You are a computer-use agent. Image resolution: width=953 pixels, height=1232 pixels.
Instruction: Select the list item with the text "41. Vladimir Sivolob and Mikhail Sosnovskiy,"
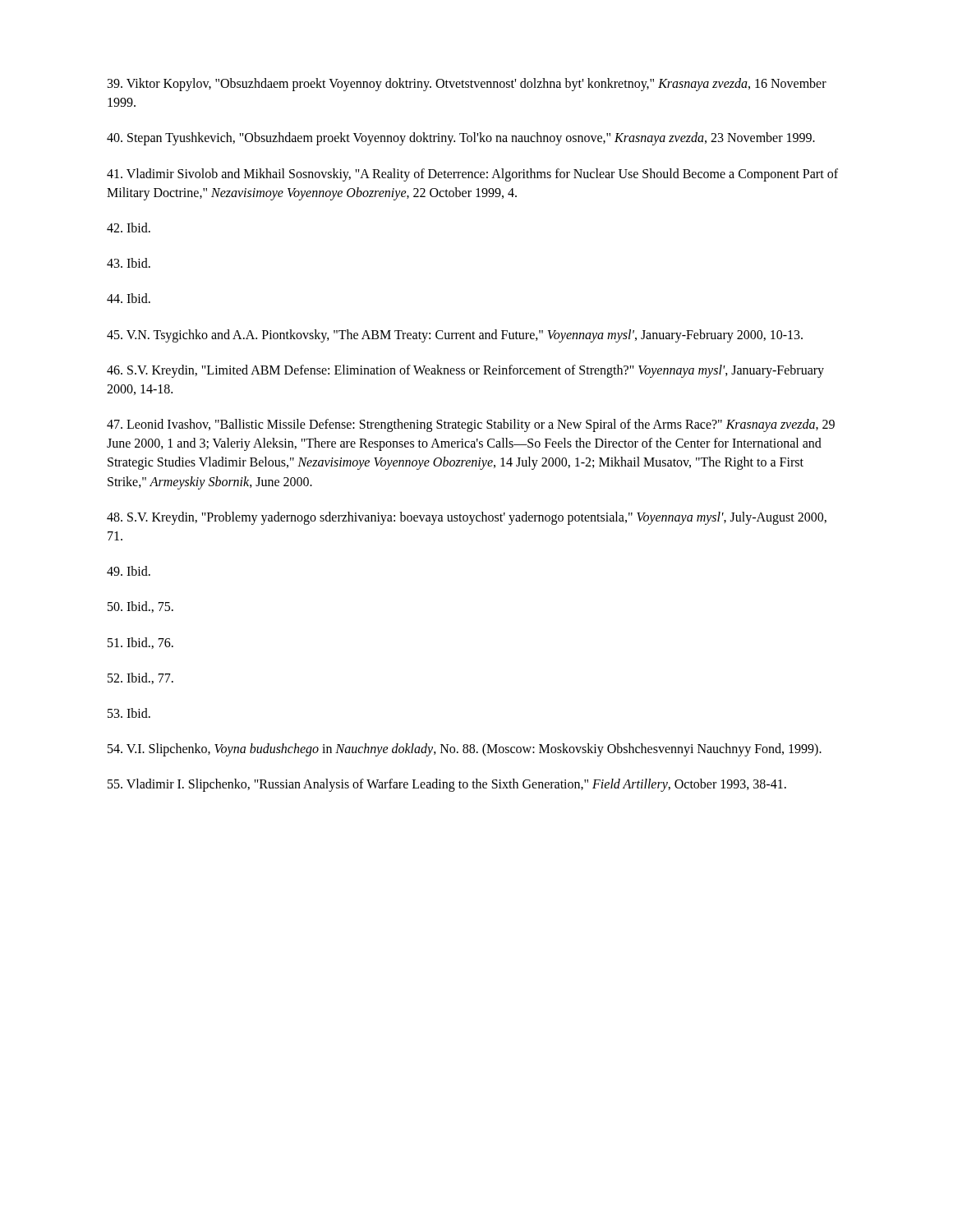[472, 183]
